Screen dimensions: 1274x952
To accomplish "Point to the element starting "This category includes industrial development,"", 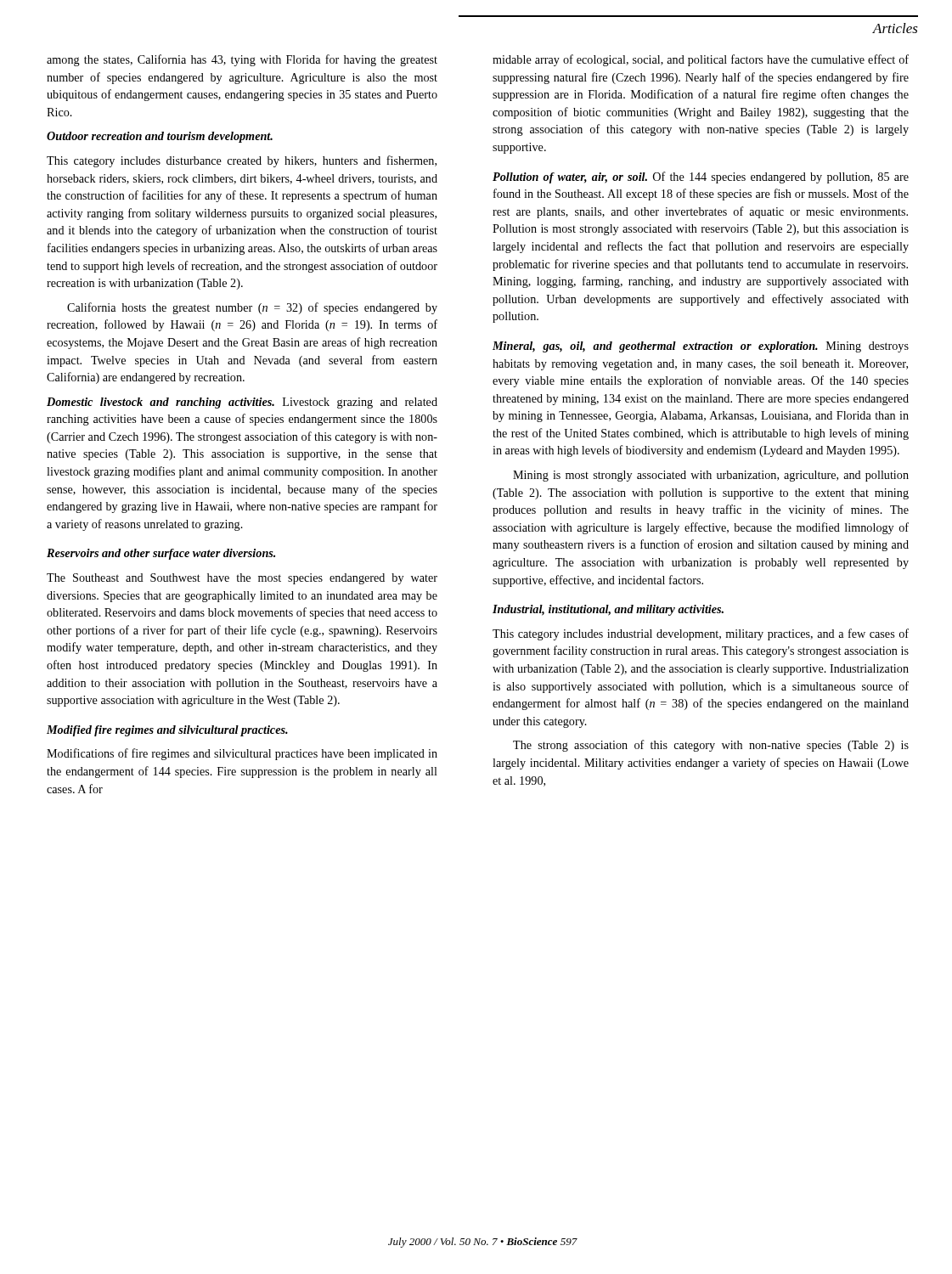I will pyautogui.click(x=701, y=677).
